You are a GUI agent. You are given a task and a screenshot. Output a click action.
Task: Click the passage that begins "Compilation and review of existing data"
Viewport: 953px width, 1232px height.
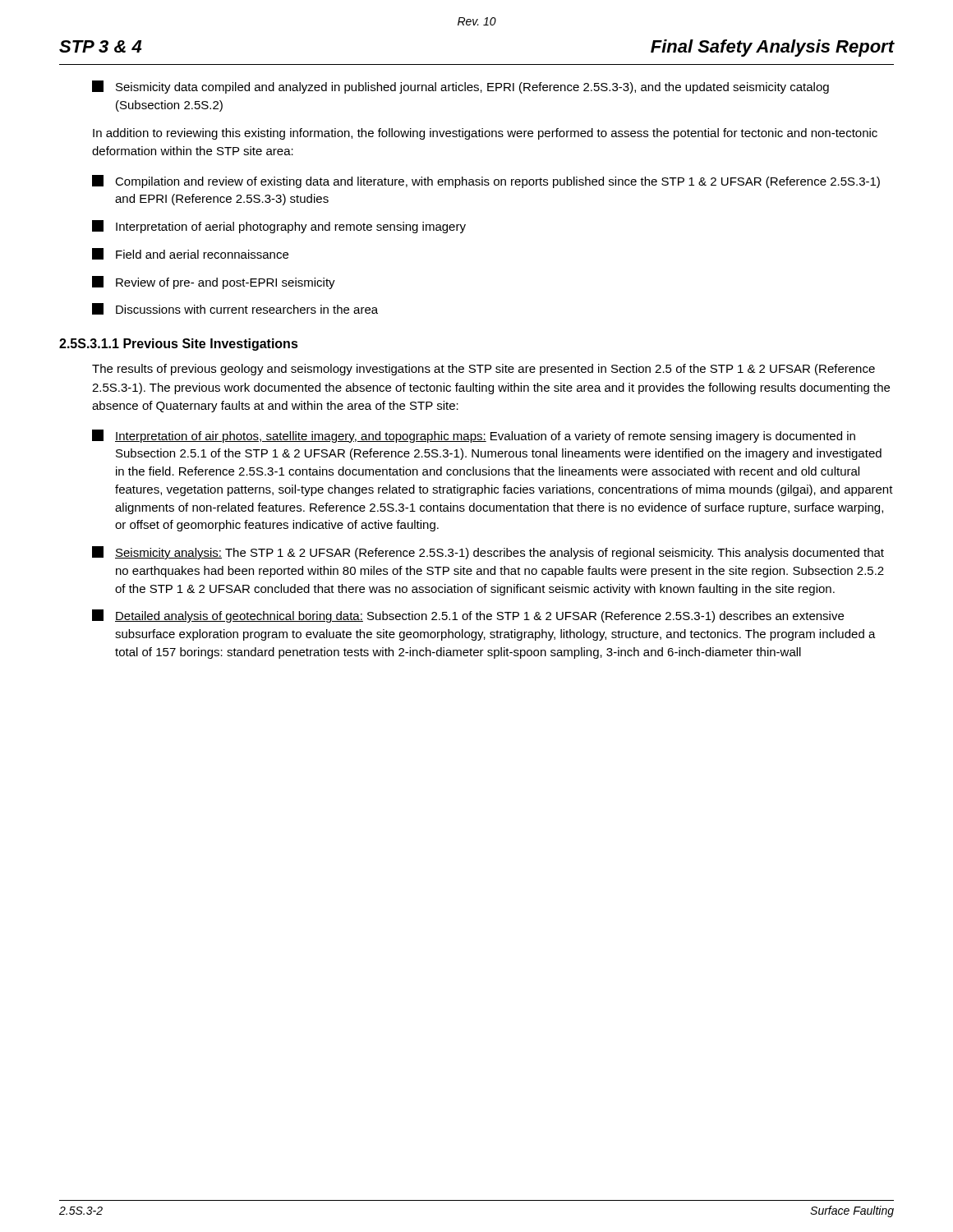pos(493,190)
